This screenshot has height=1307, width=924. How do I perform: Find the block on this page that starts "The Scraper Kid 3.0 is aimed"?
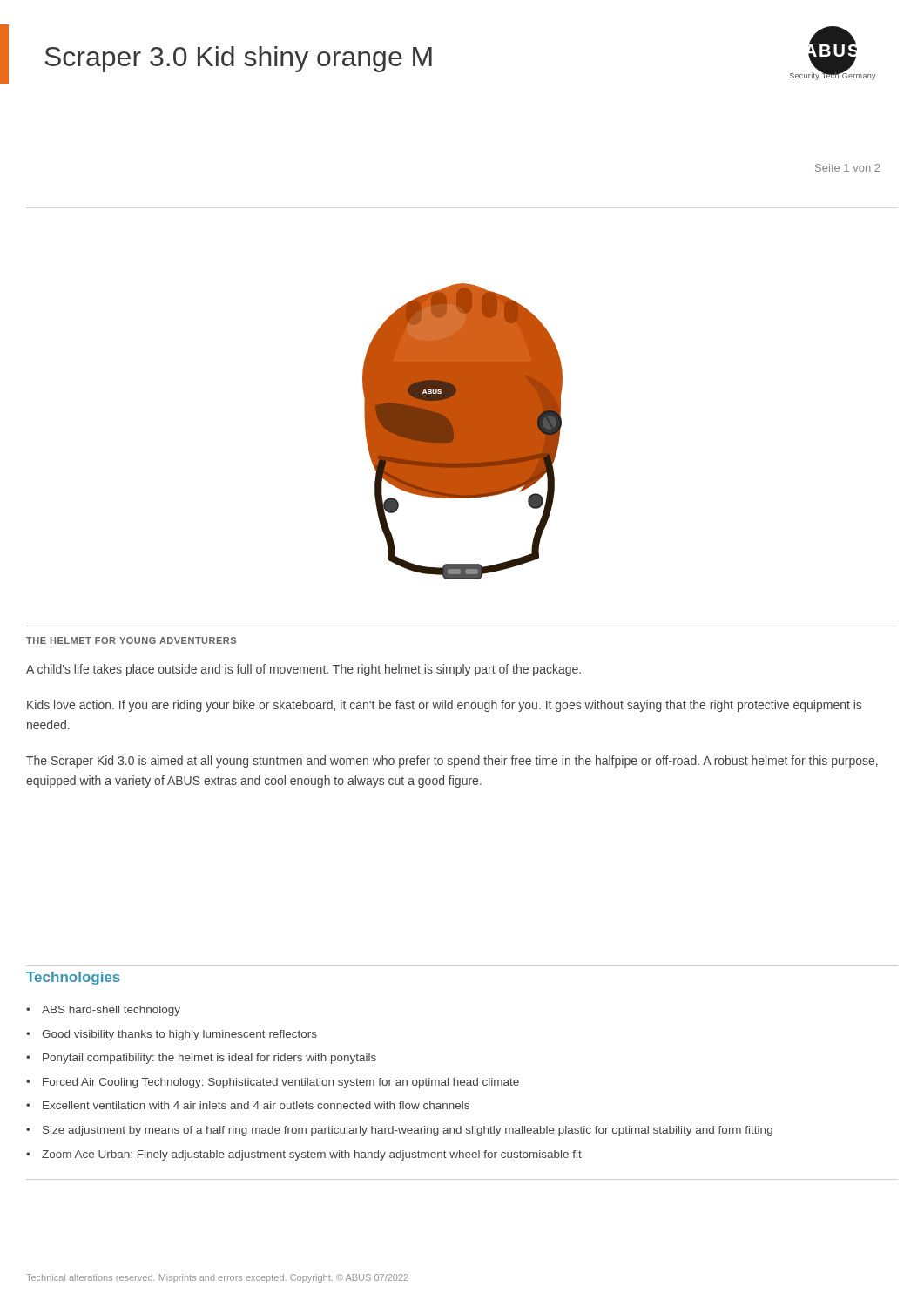tap(462, 771)
